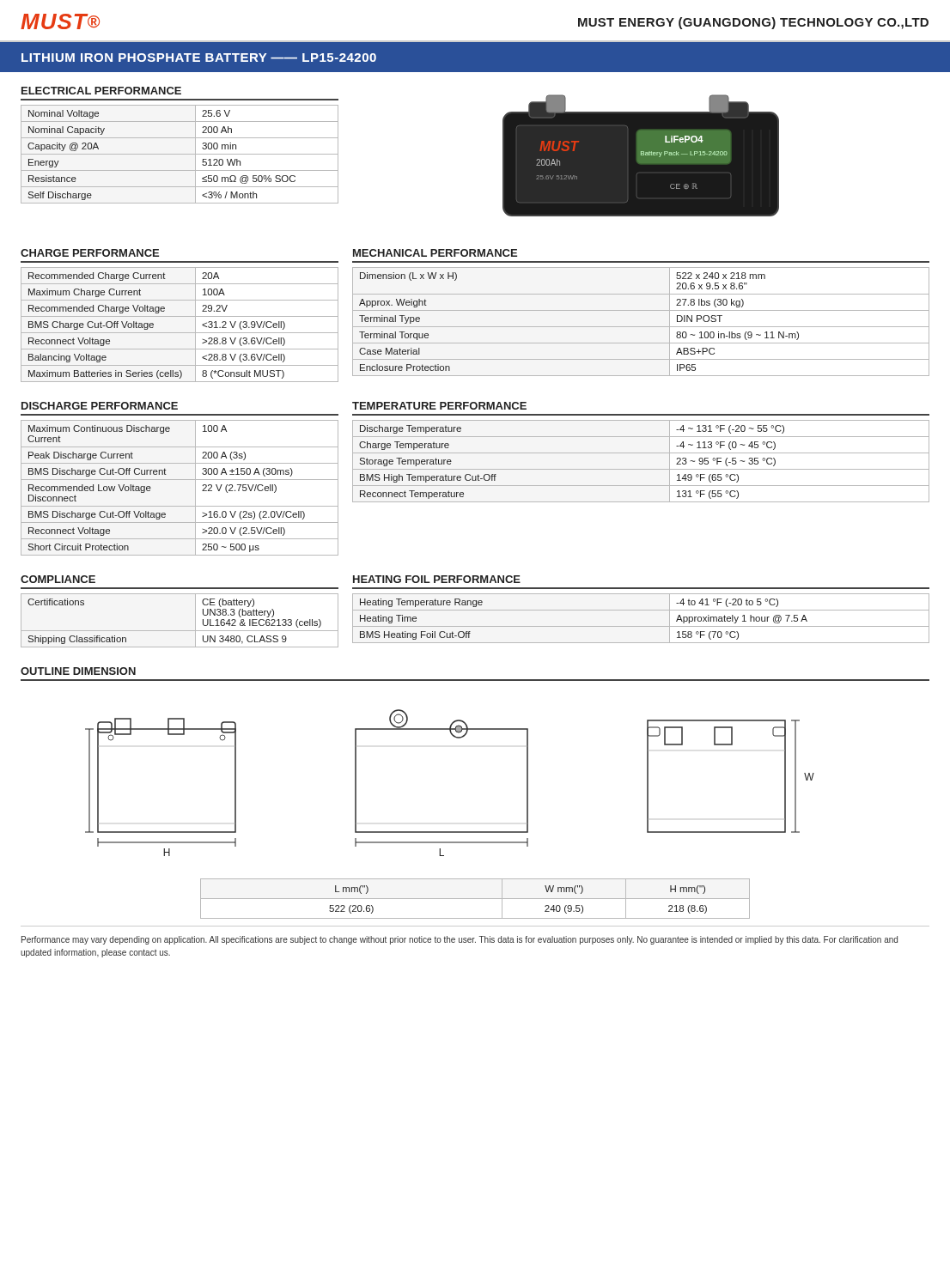Select the photo
This screenshot has width=950, height=1288.
point(641,159)
